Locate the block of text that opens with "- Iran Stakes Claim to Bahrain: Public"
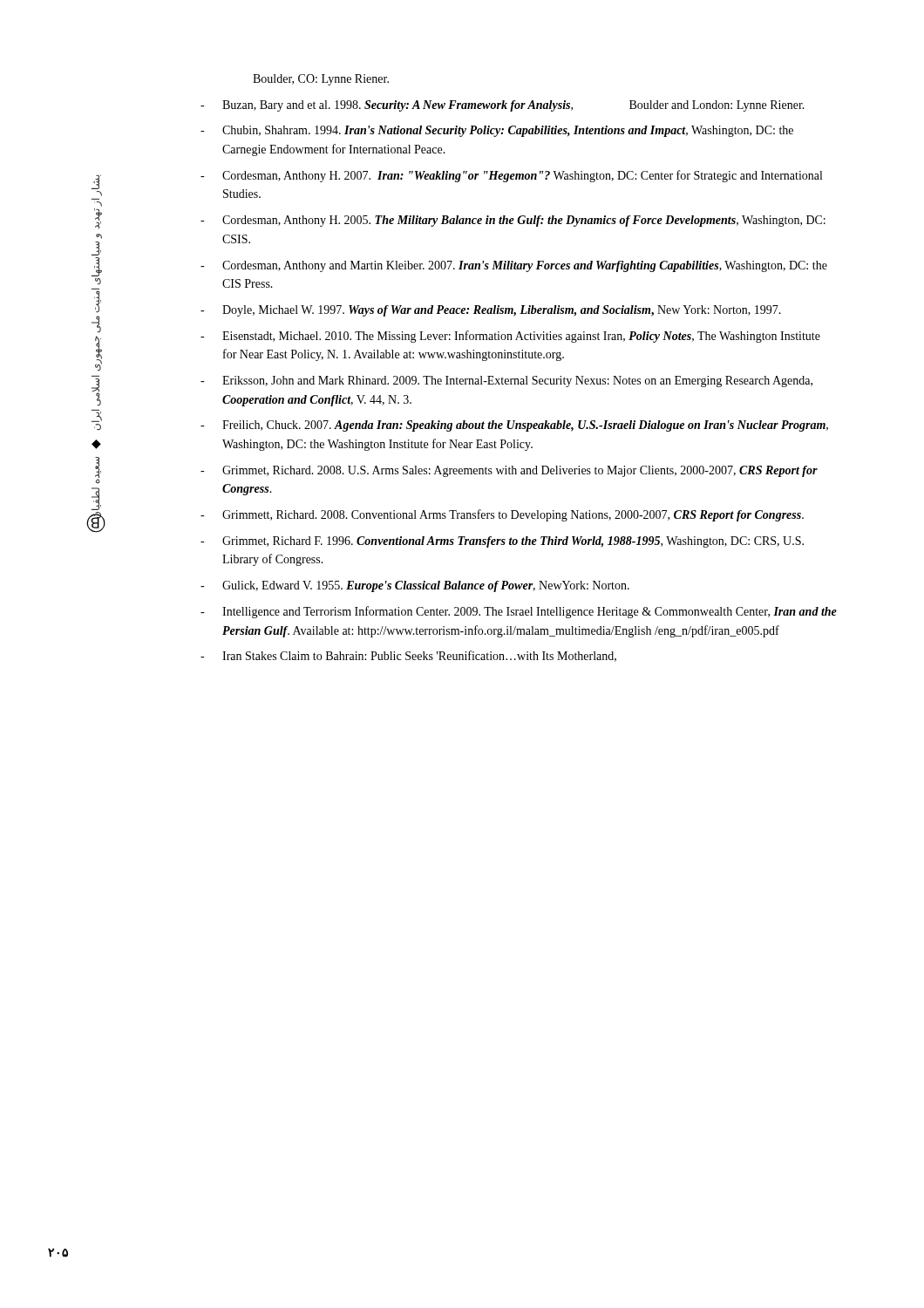 click(x=519, y=657)
